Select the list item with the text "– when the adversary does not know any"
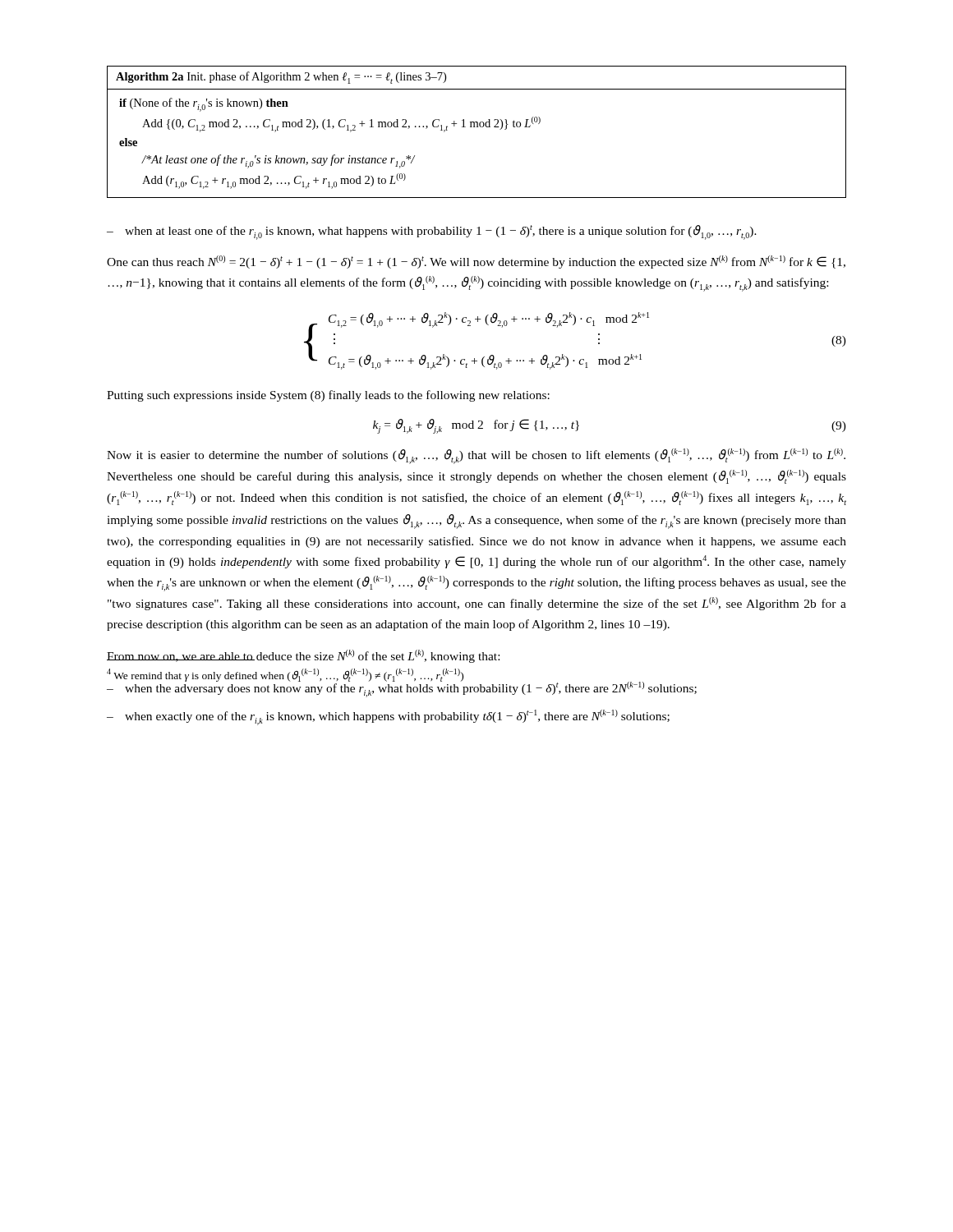Viewport: 953px width, 1232px height. [476, 689]
